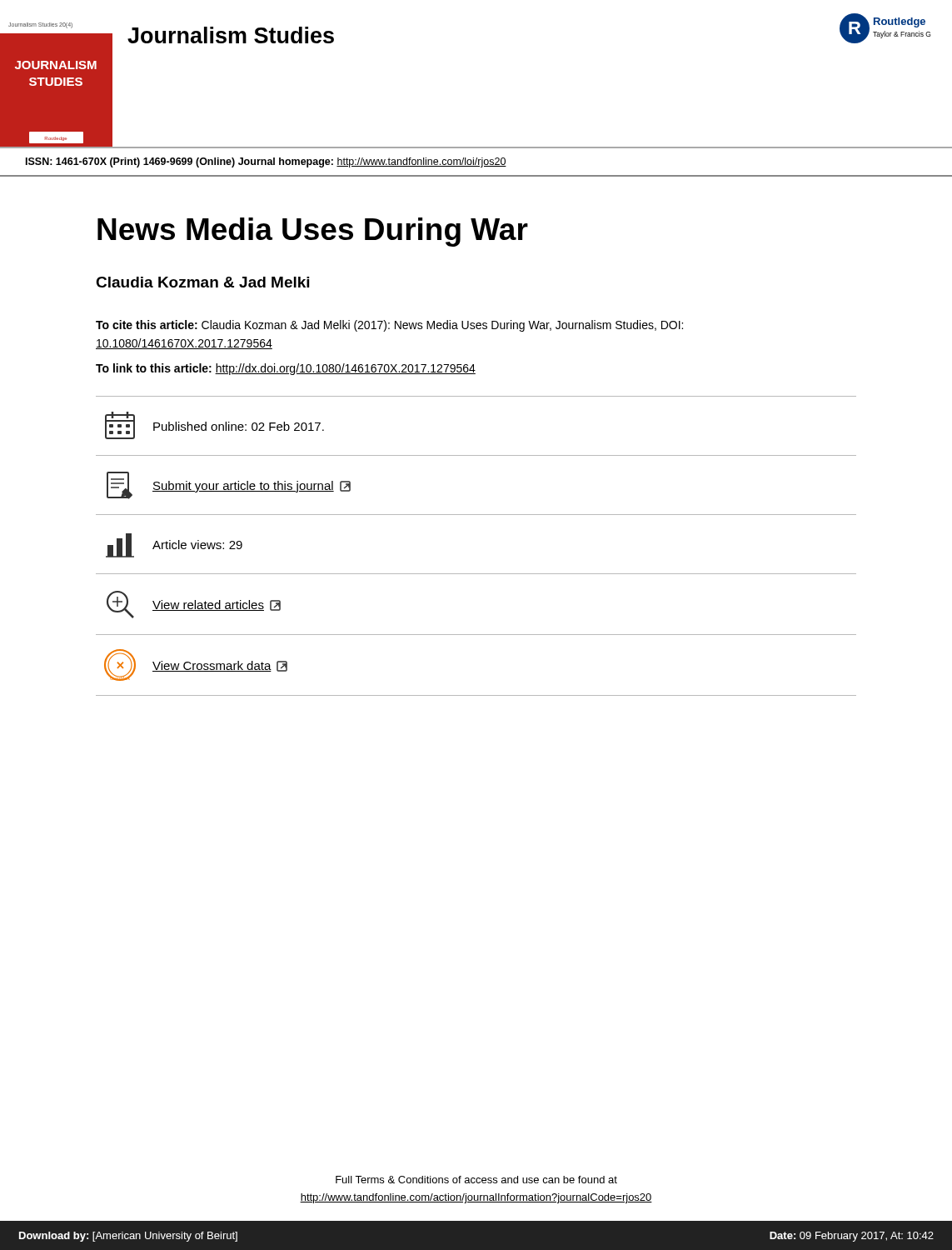
Task: Click the passage that begins "Claudia Kozman &"
Action: 203,282
